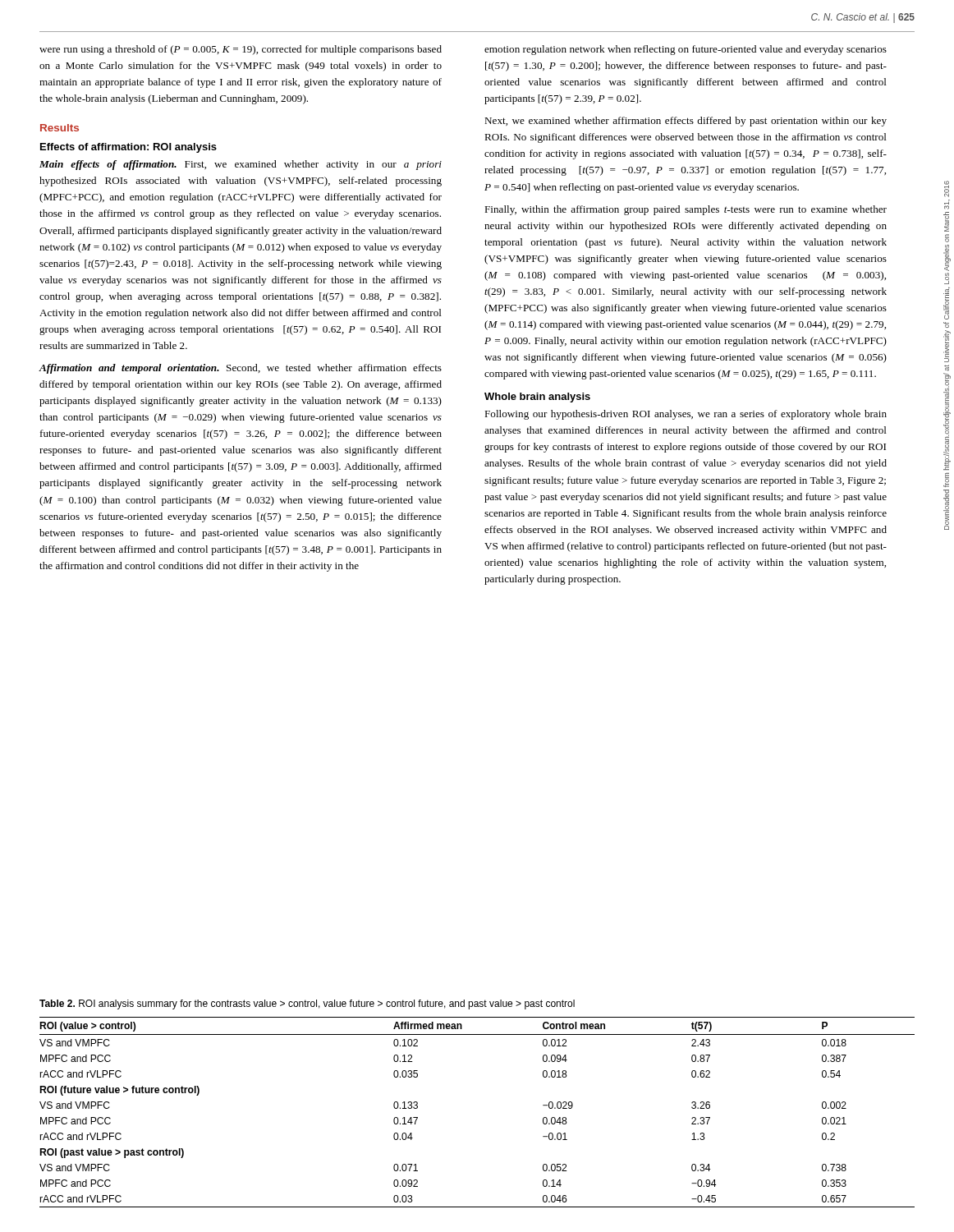
Task: Select the caption
Action: (307, 1004)
